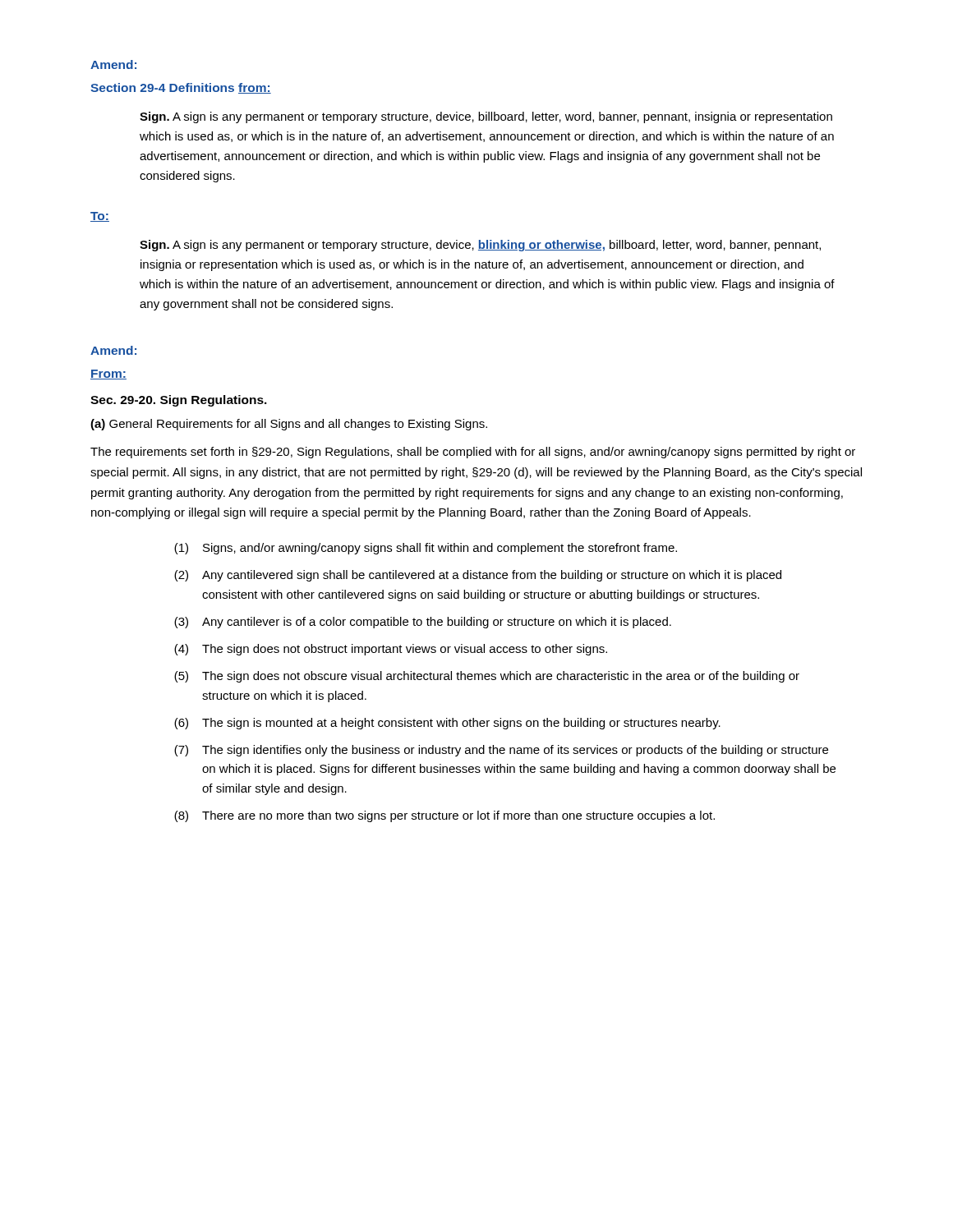Find the block on this page that starts "(6) The sign is mounted at a height"

coord(489,722)
